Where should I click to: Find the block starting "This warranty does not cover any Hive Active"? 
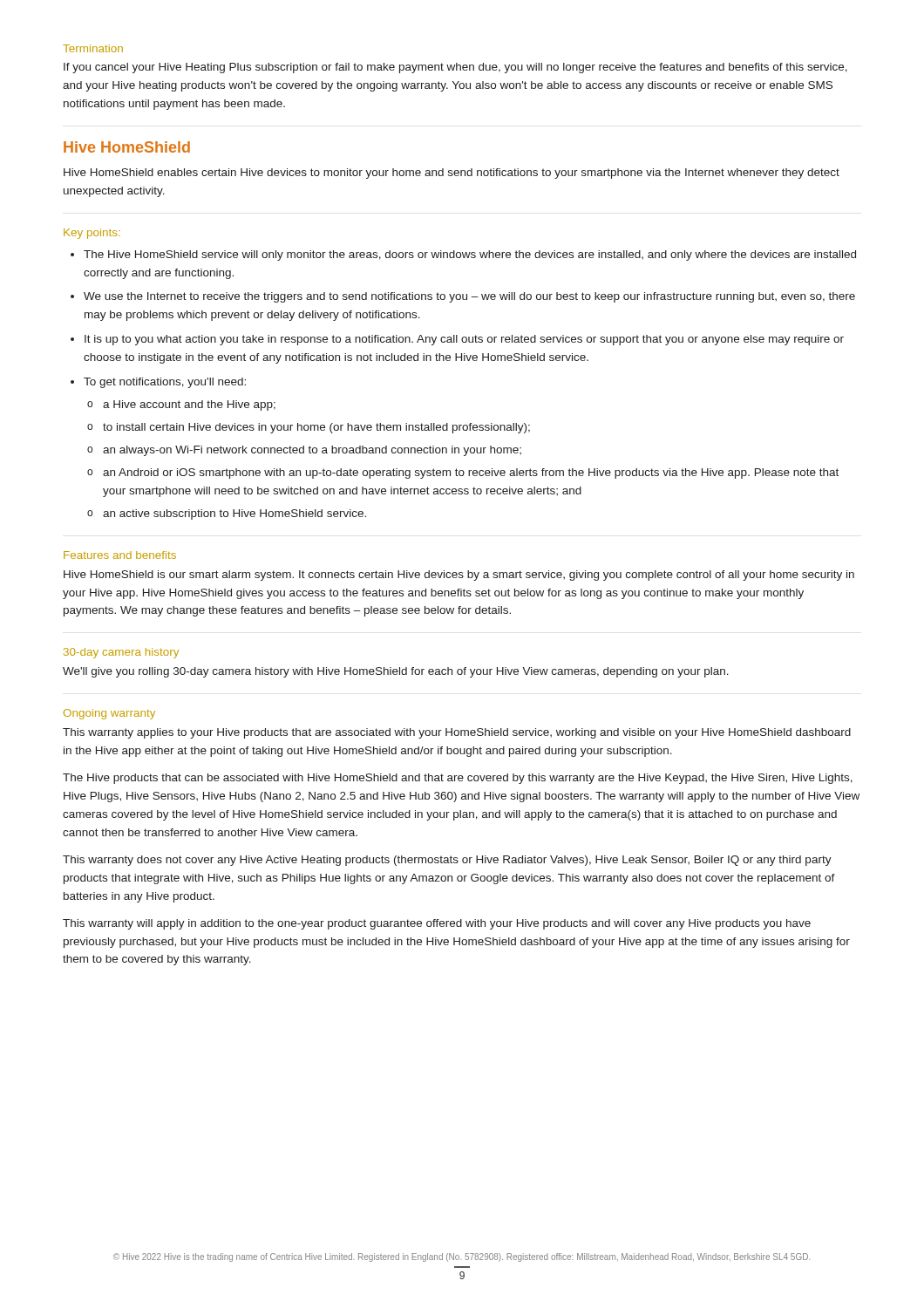click(x=462, y=878)
